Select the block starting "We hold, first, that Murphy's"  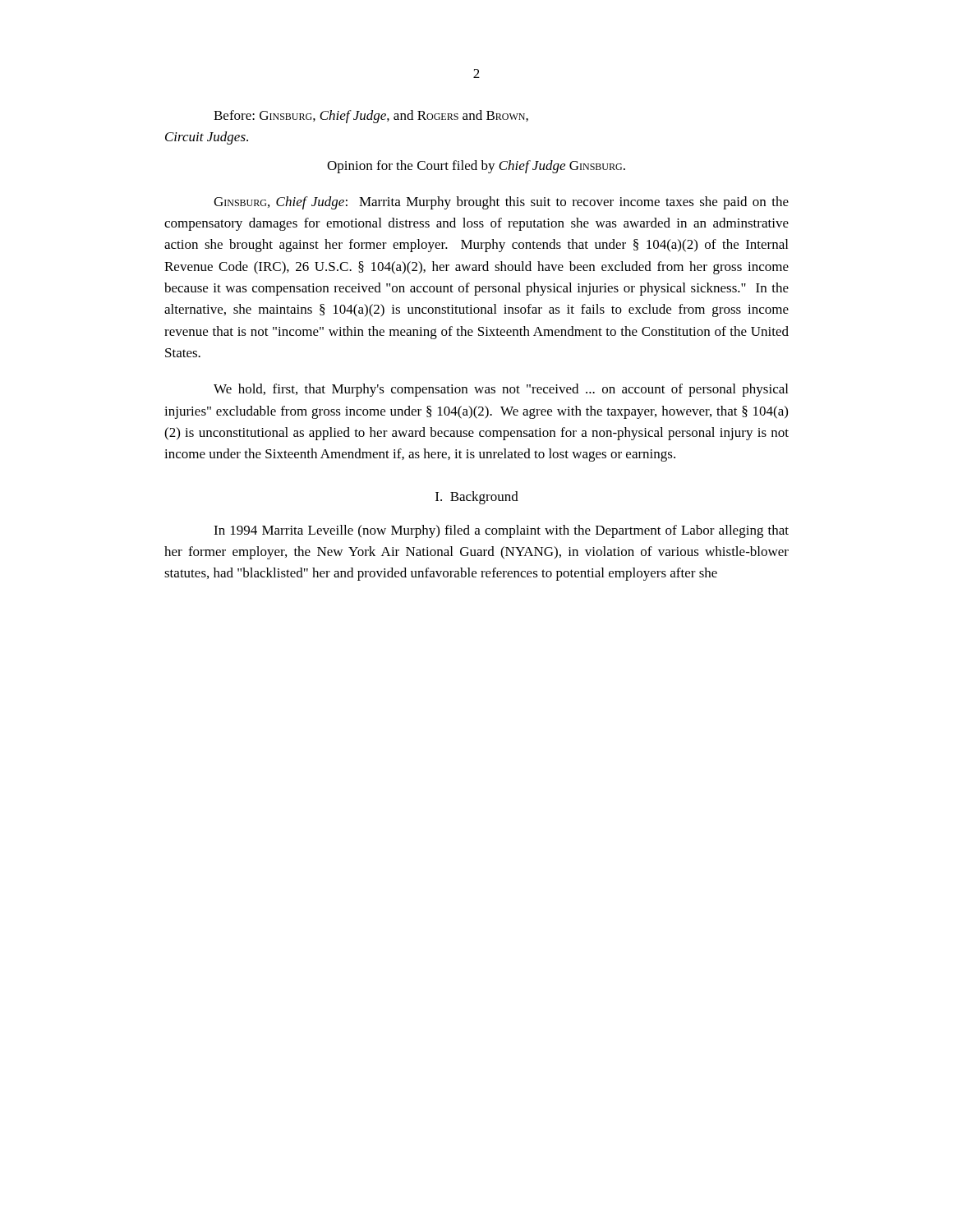point(476,422)
